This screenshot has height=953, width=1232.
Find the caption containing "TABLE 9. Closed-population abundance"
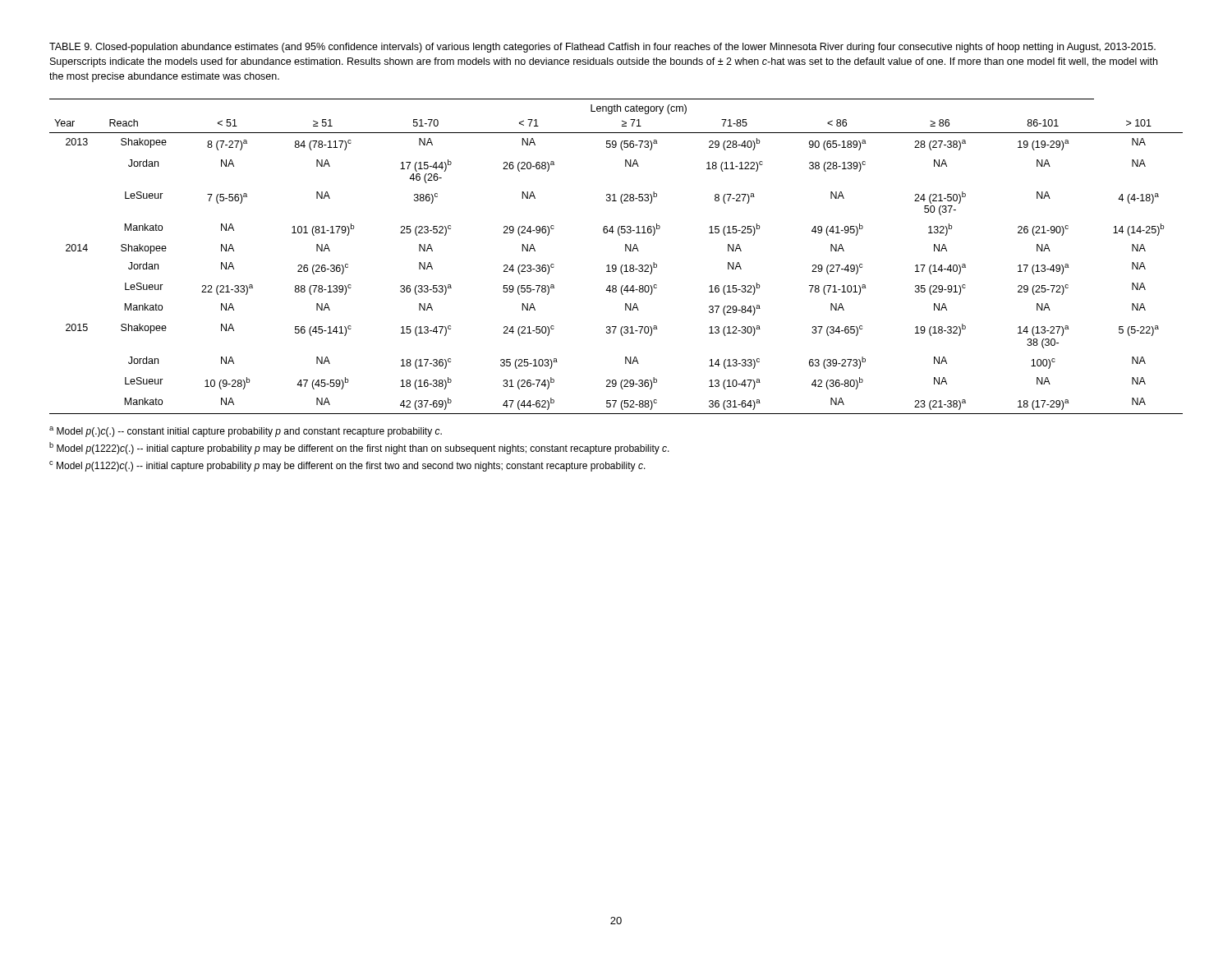click(x=604, y=62)
